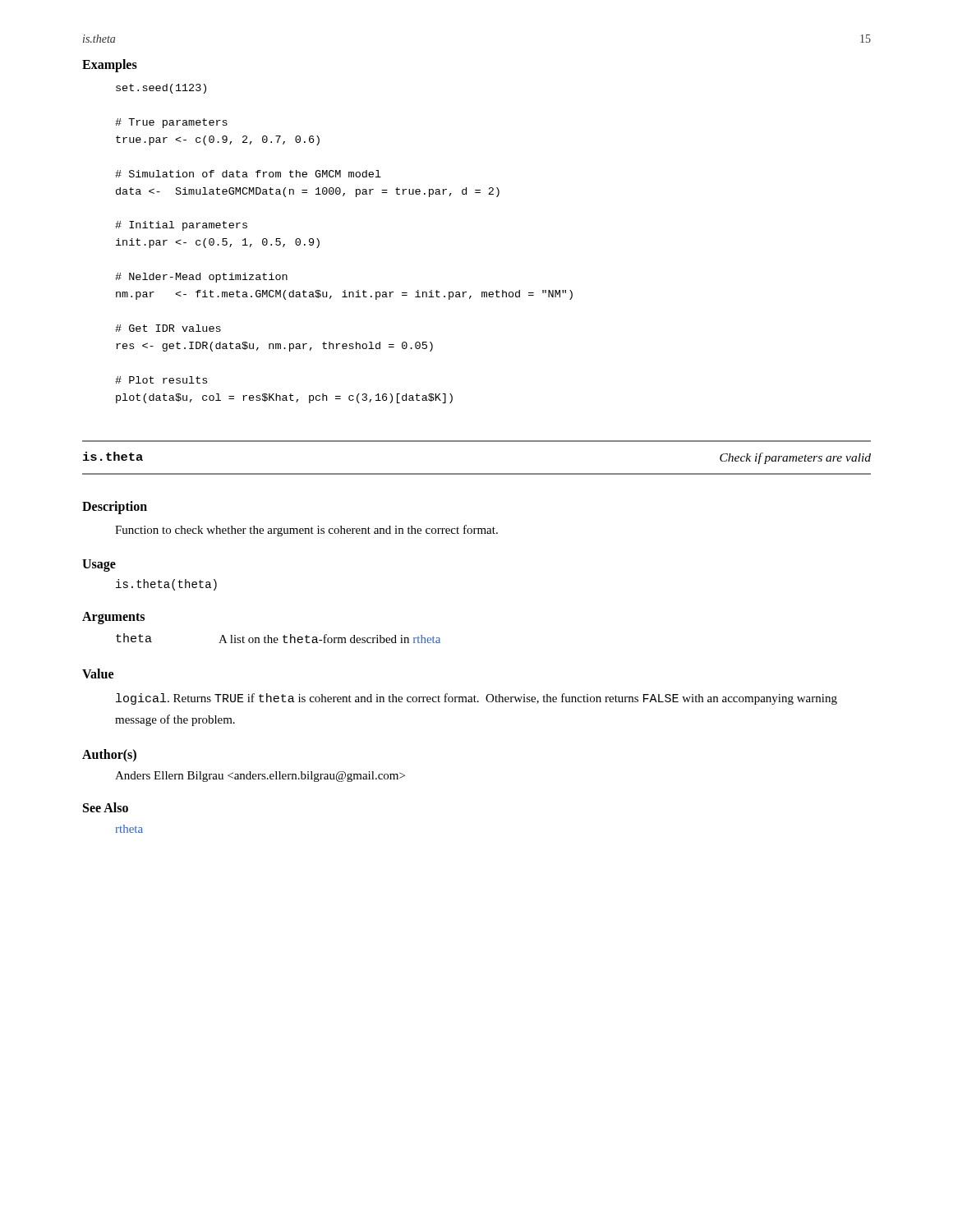Navigate to the text block starting "Function to check whether the argument is coherent"

307,529
